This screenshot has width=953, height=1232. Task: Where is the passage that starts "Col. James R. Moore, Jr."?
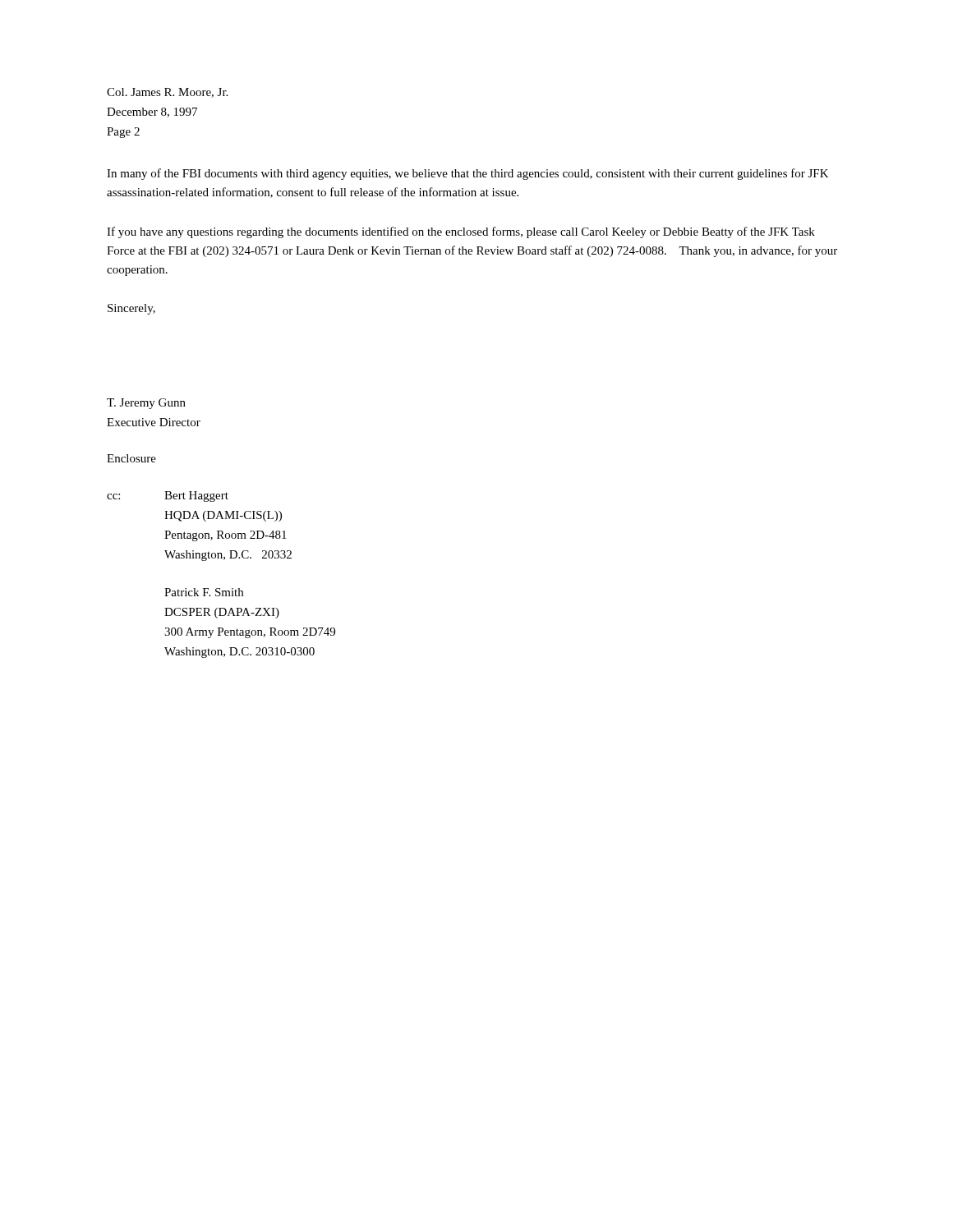[167, 93]
